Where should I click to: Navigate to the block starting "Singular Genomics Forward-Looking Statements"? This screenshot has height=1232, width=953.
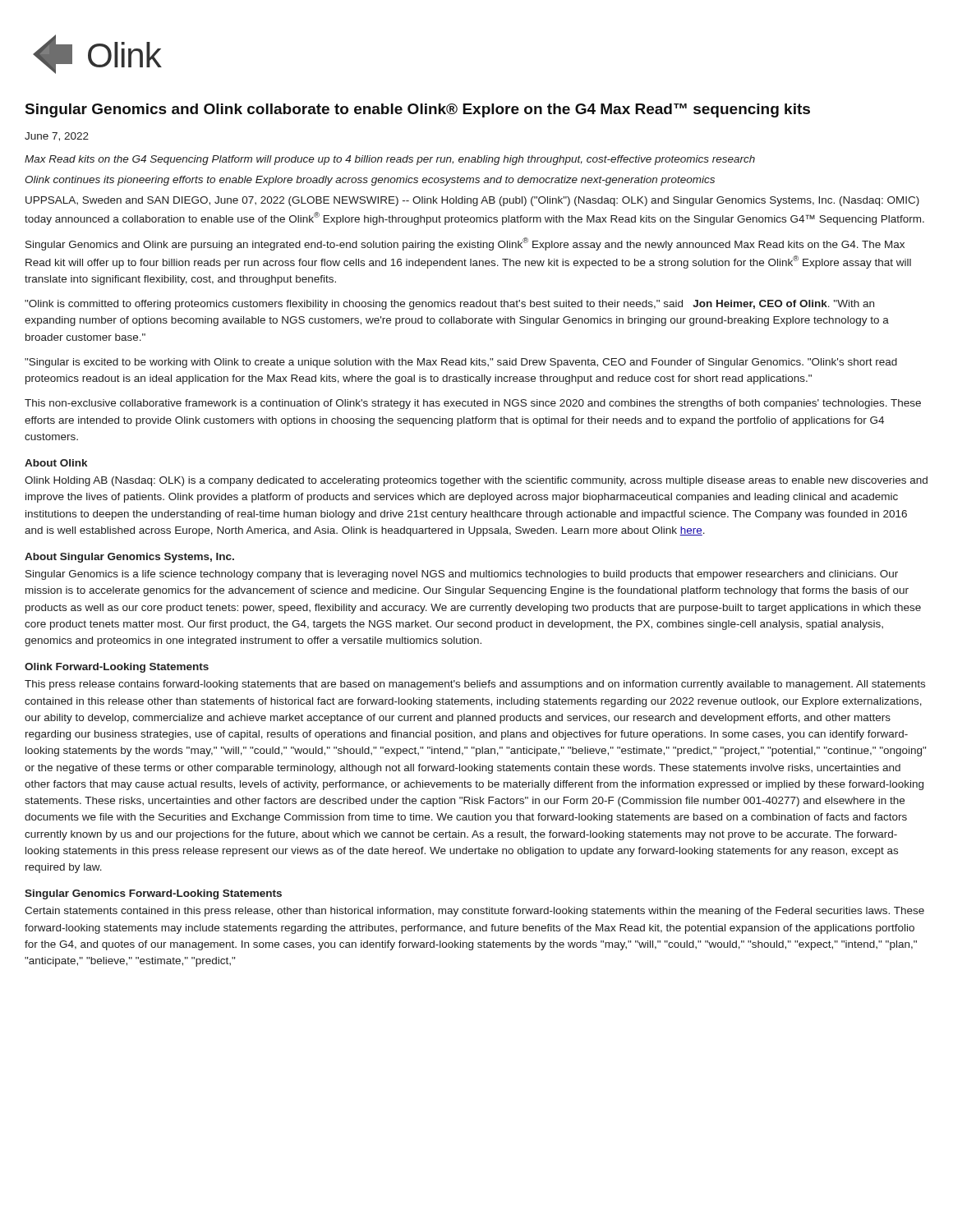click(x=153, y=894)
